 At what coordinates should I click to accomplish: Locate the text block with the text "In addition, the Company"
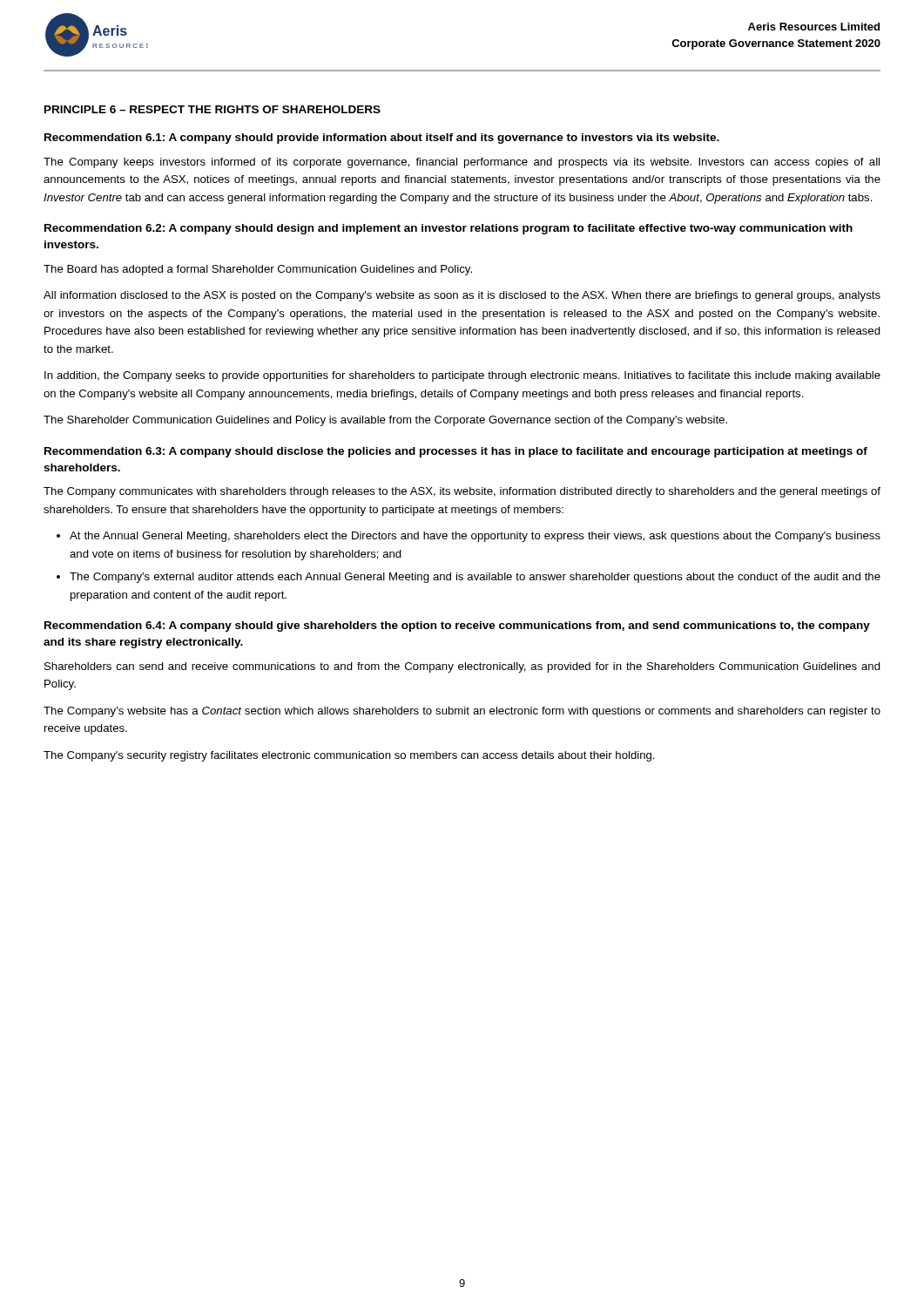462,384
